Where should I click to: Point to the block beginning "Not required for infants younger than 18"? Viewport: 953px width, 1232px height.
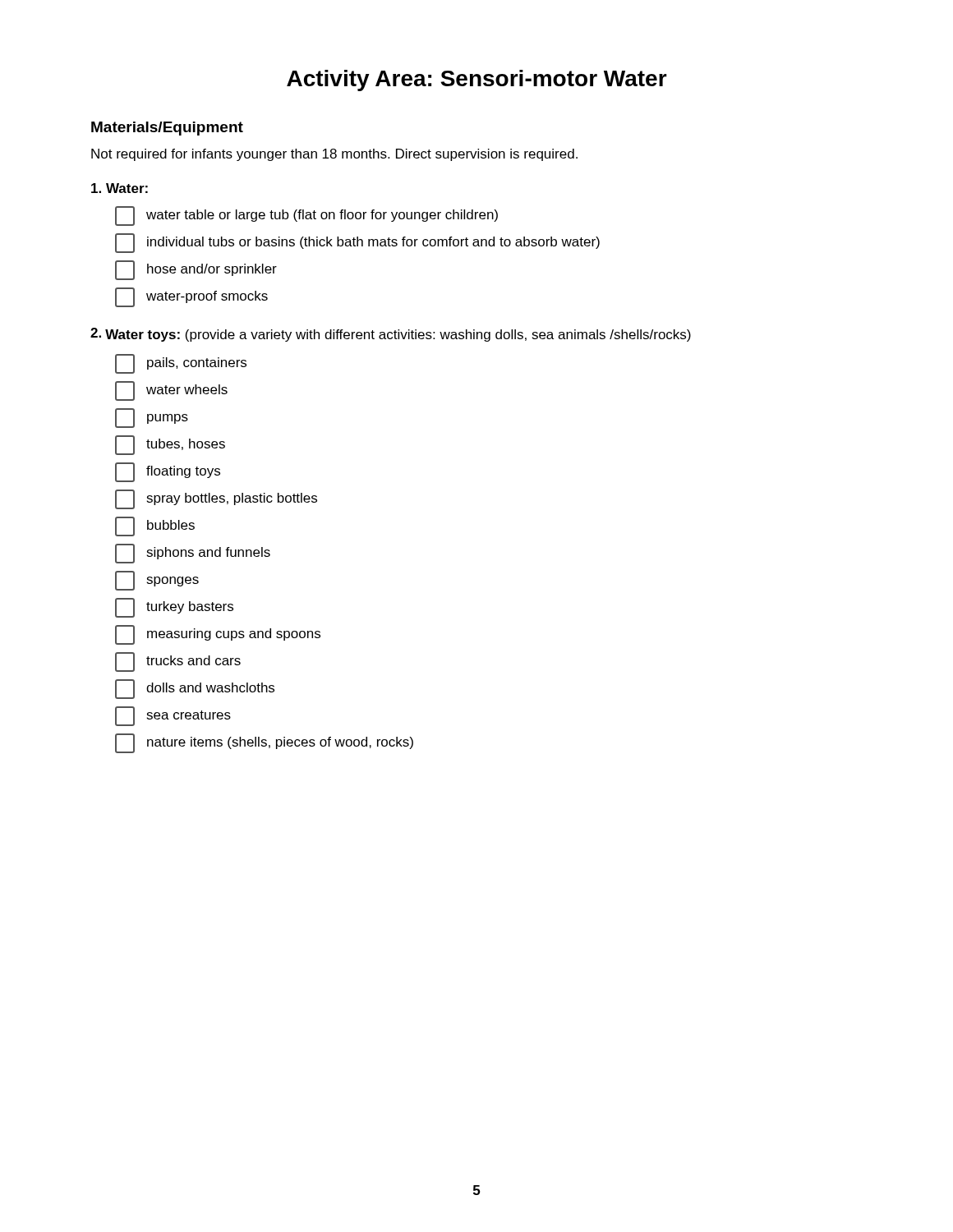click(335, 154)
